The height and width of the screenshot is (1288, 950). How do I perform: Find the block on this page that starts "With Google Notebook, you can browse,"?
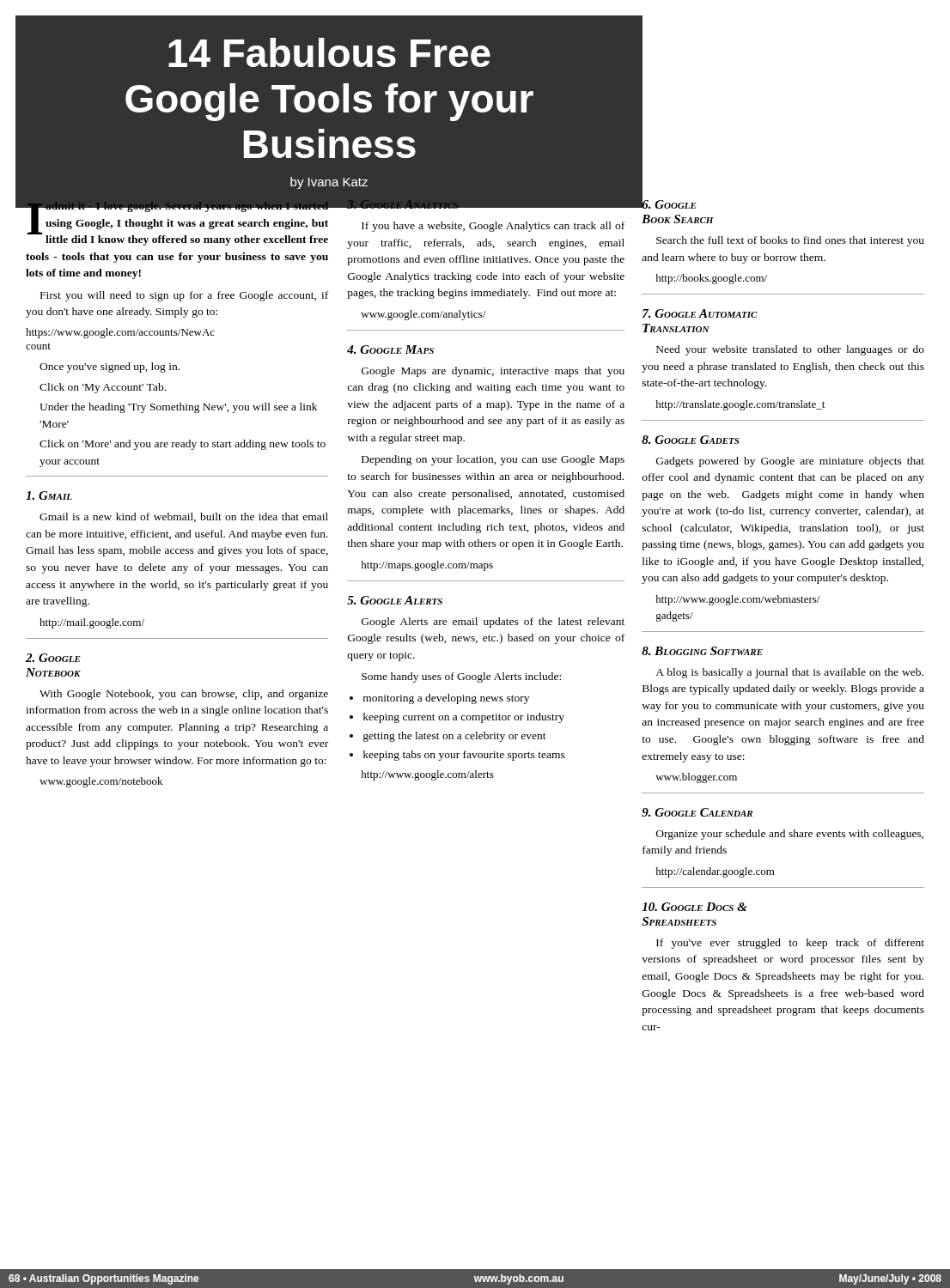(177, 727)
